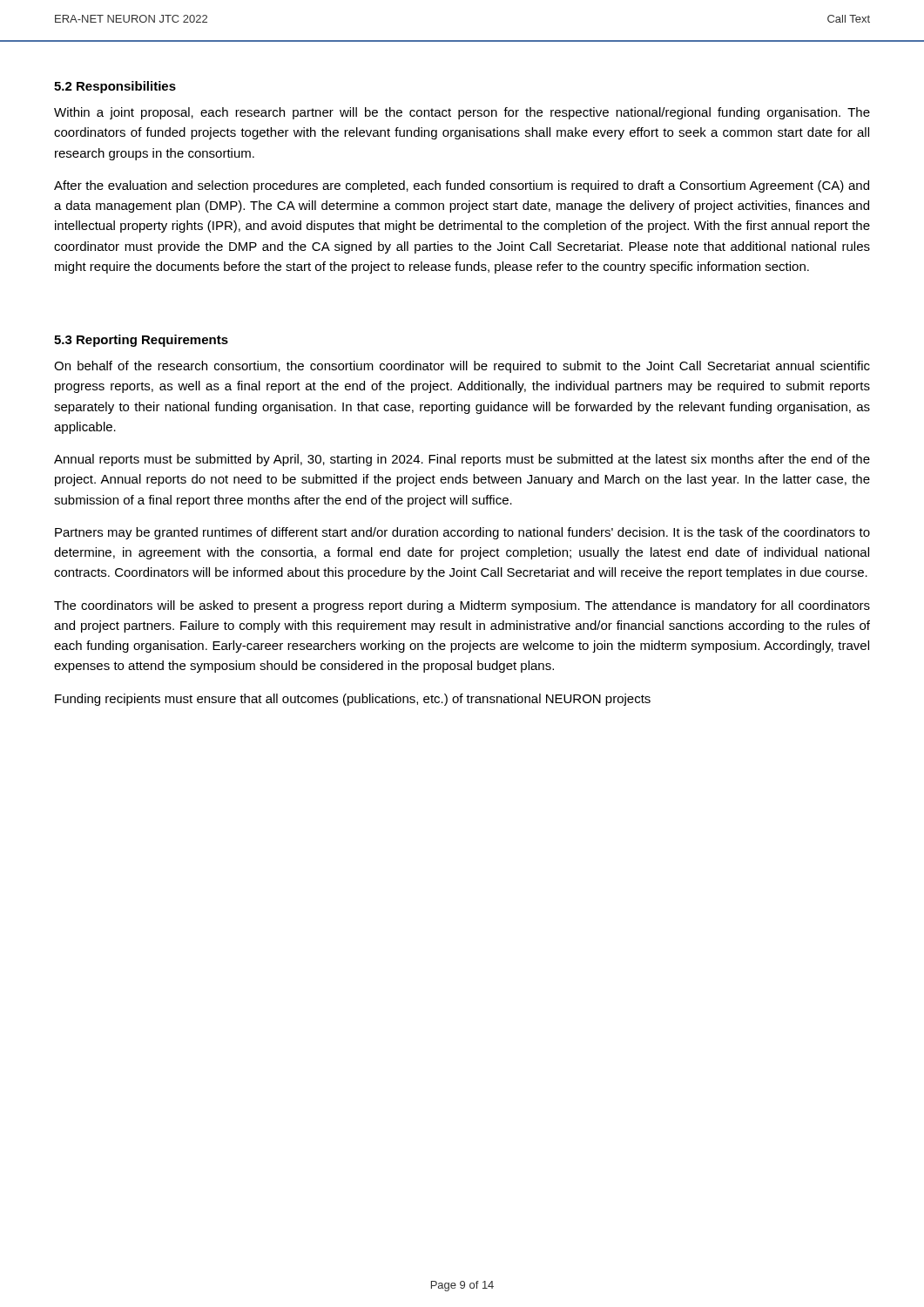
Task: Point to "5.3 Reporting Requirements"
Action: pyautogui.click(x=141, y=339)
